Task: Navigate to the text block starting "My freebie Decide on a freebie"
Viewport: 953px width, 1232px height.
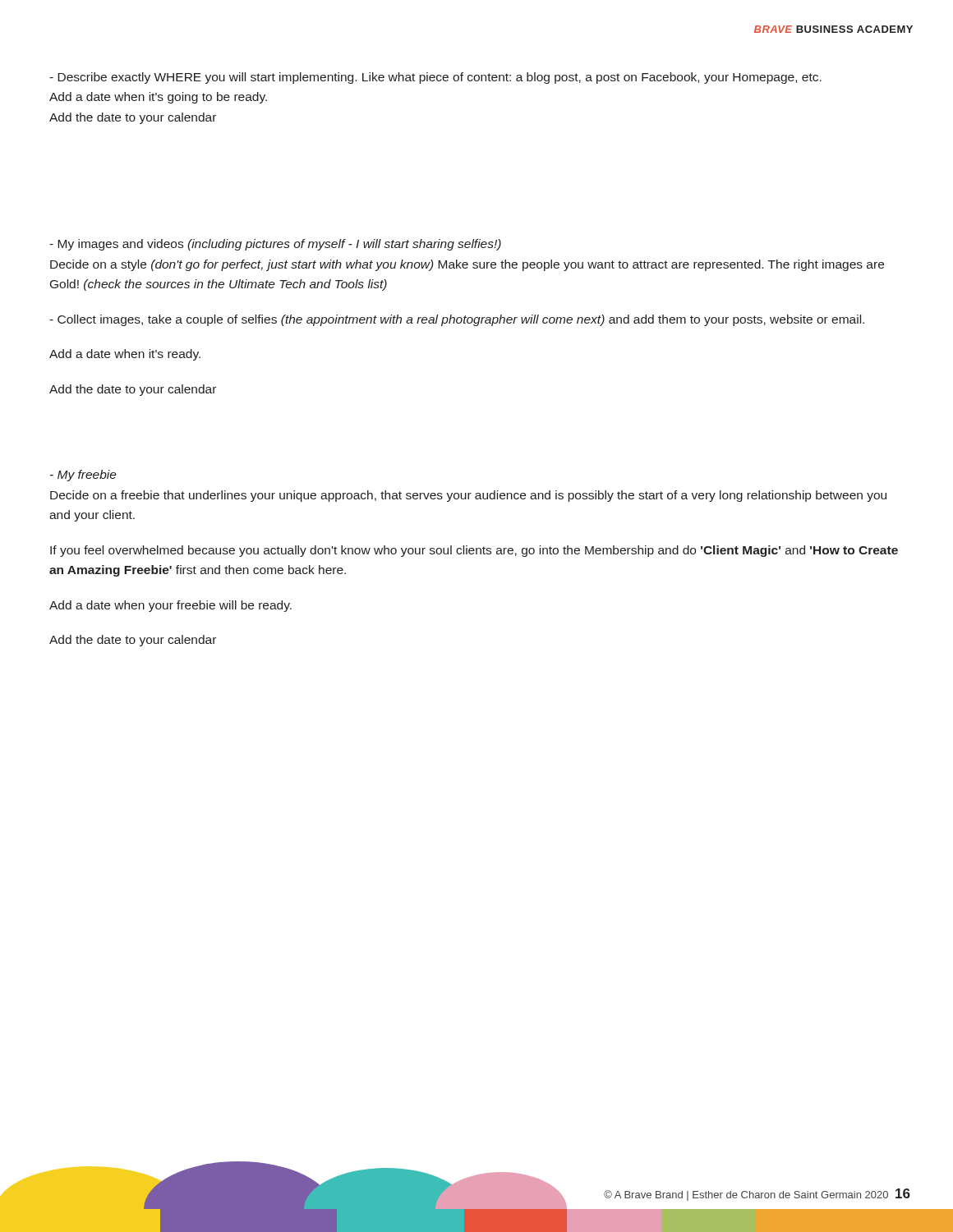Action: [468, 495]
